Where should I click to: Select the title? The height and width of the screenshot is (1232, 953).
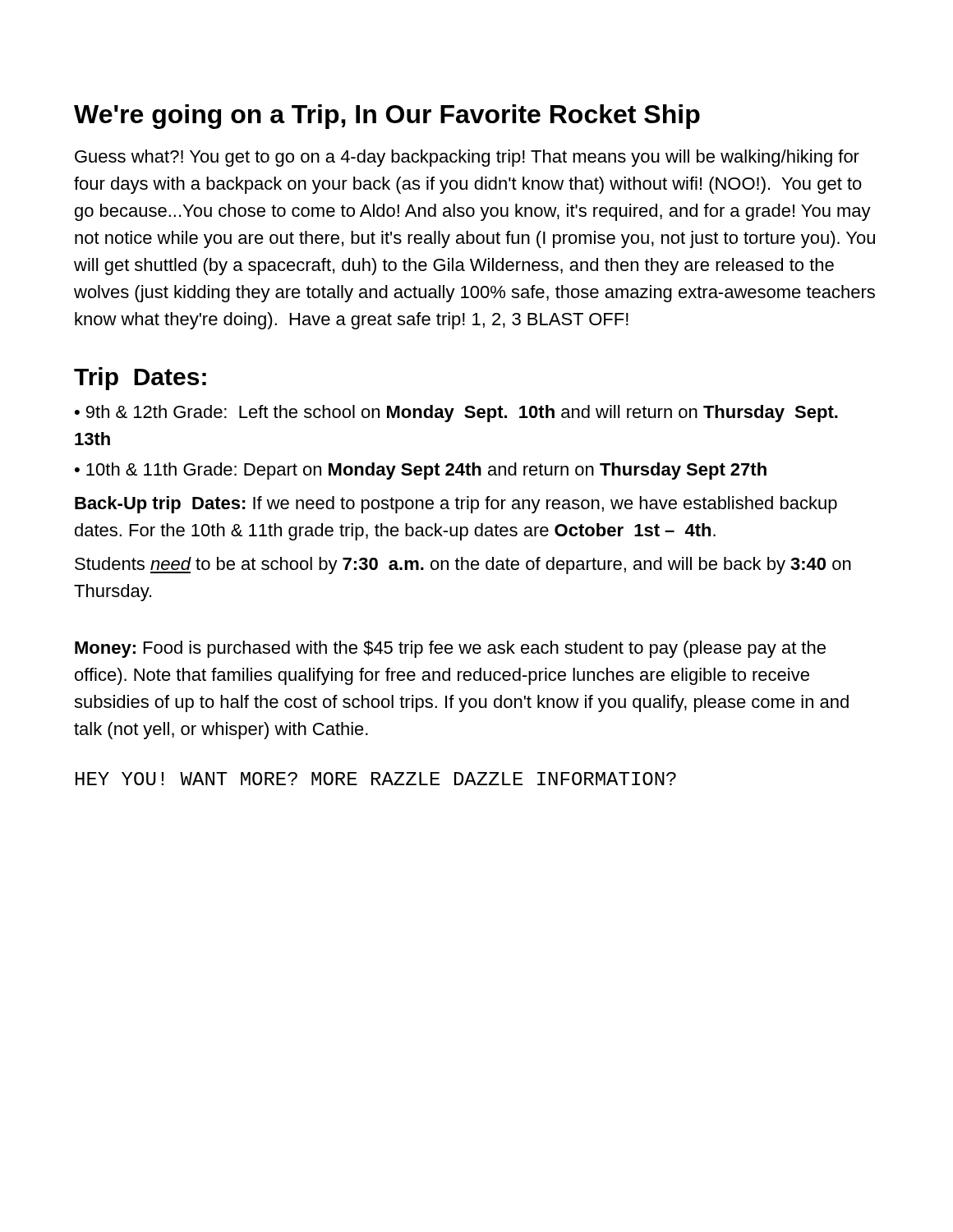click(387, 114)
